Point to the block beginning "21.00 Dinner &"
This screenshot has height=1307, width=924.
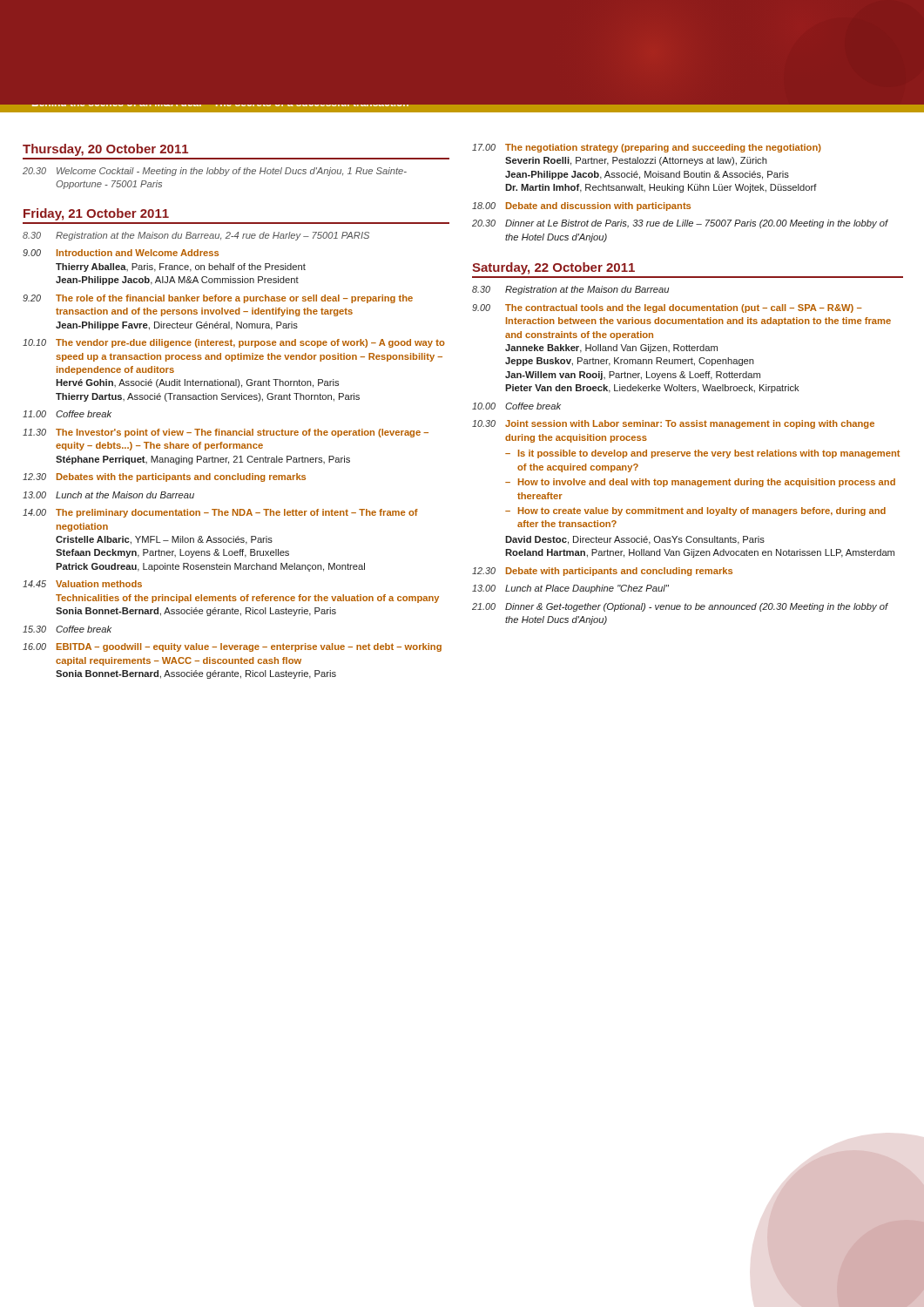[x=688, y=614]
